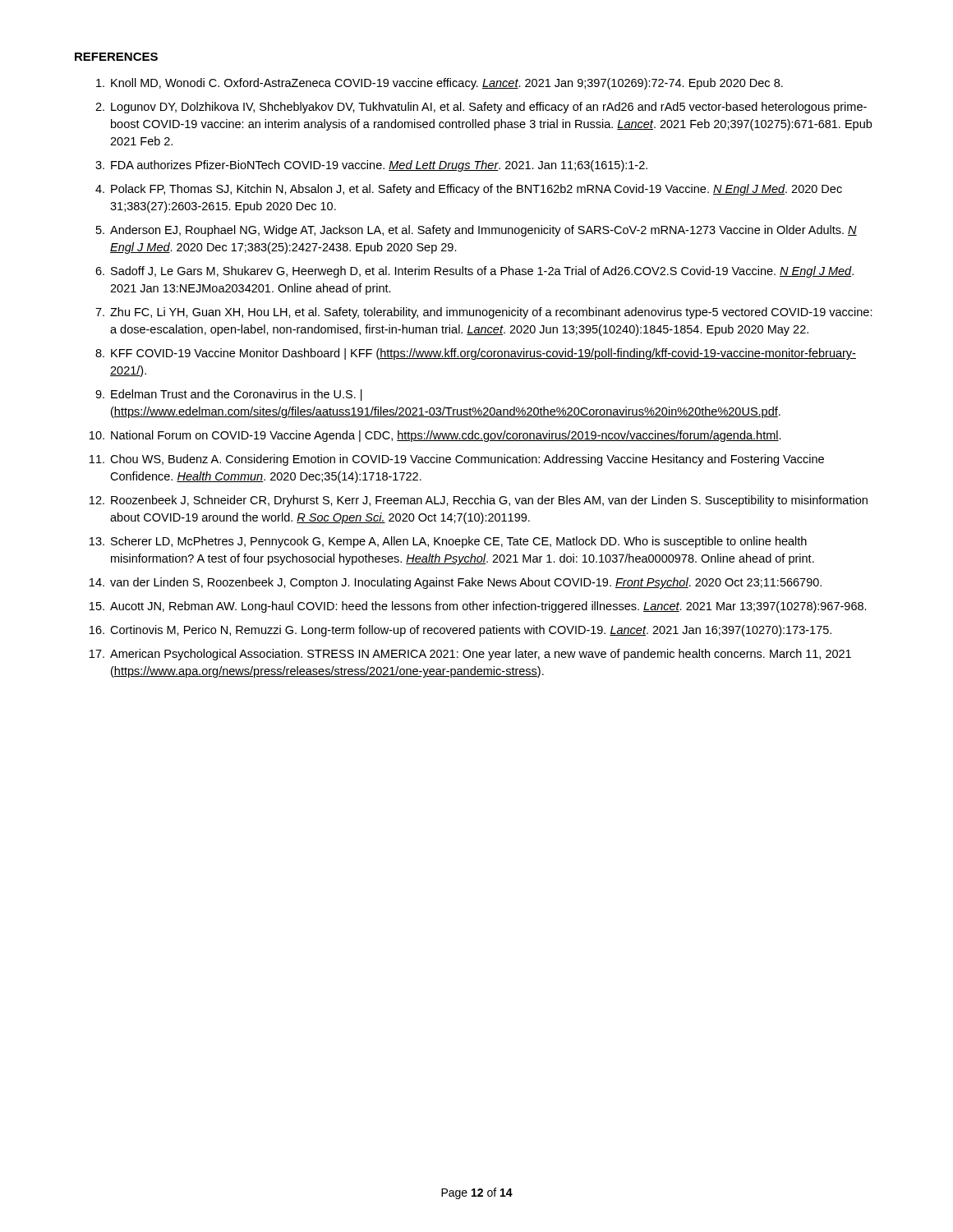Navigate to the region starting "12. Roozenbeek J, Schneider CR, Dryhurst"

click(x=476, y=509)
